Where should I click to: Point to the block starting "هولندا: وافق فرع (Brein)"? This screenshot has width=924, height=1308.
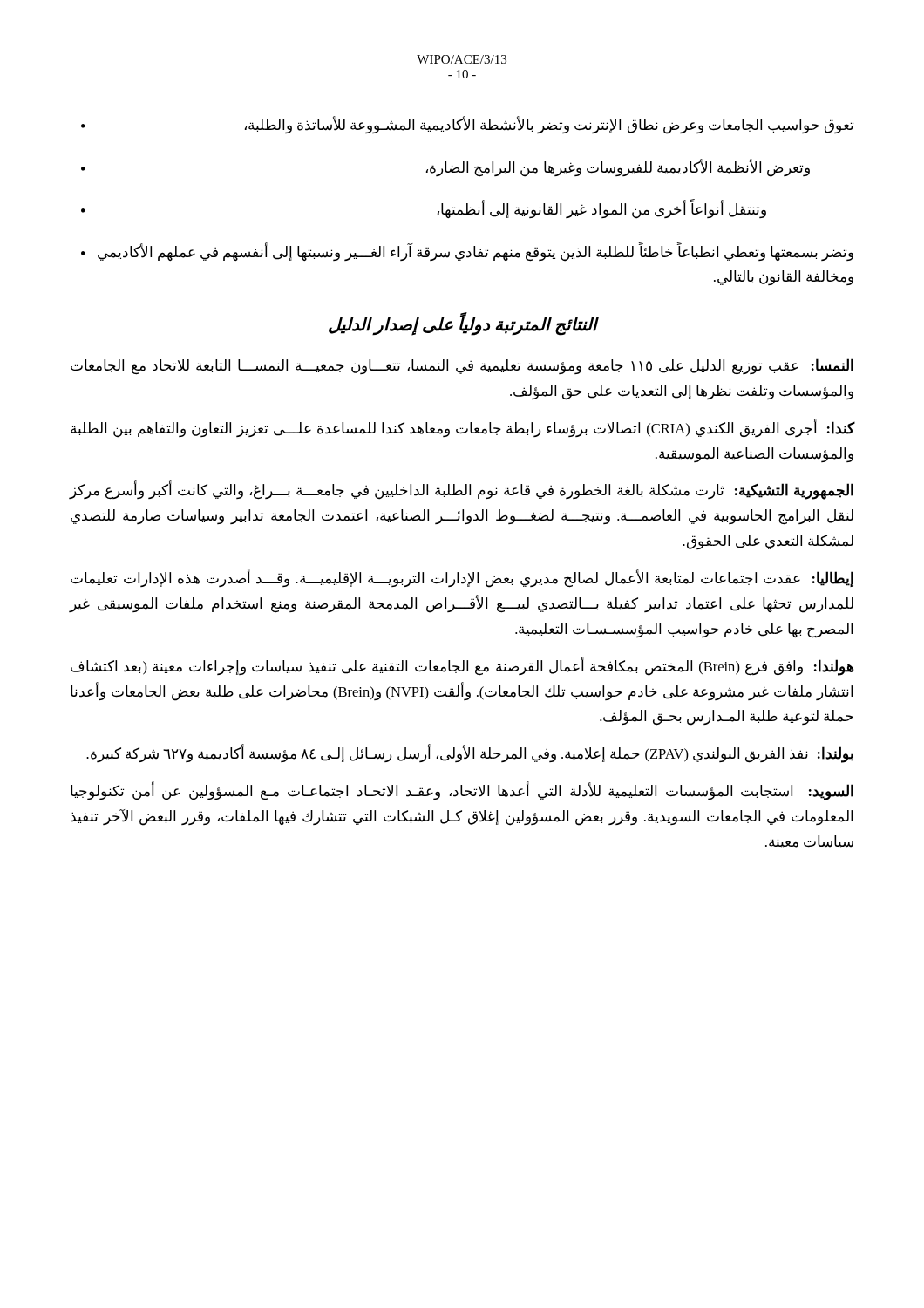point(462,691)
